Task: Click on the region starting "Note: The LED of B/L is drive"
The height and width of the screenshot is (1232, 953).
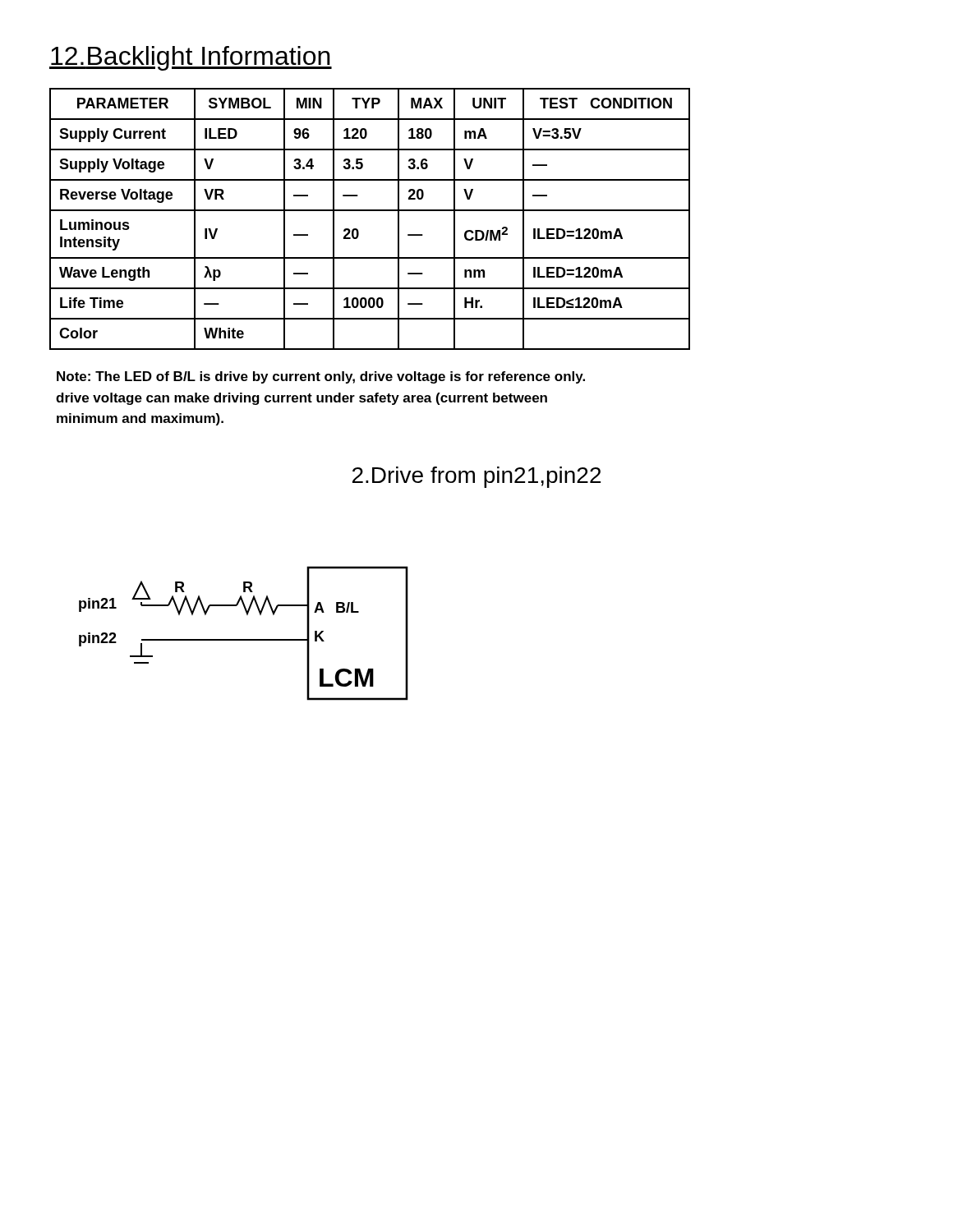Action: click(x=321, y=398)
